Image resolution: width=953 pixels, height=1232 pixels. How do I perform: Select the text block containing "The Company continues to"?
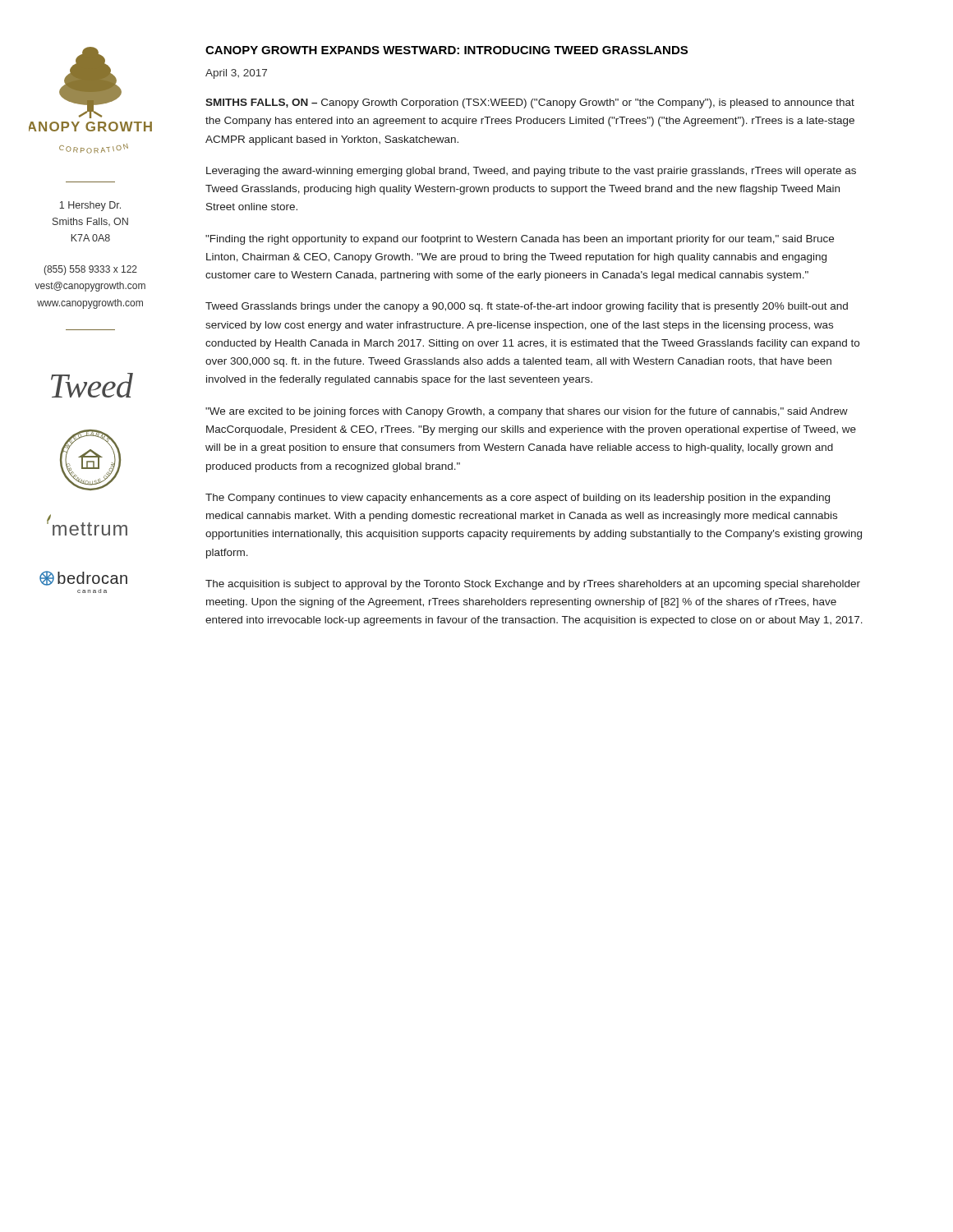point(534,525)
